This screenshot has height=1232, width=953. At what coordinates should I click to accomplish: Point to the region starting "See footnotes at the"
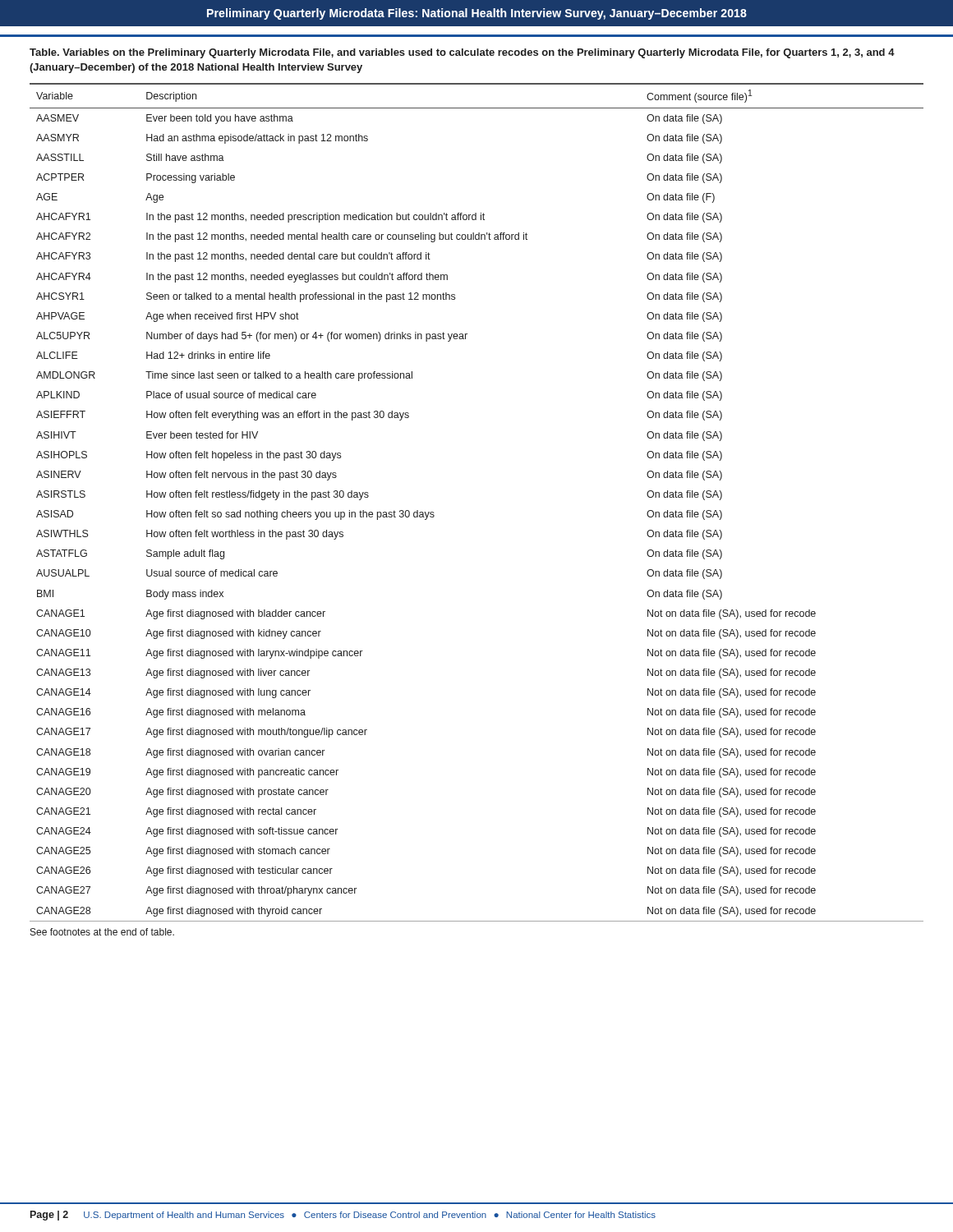(102, 932)
